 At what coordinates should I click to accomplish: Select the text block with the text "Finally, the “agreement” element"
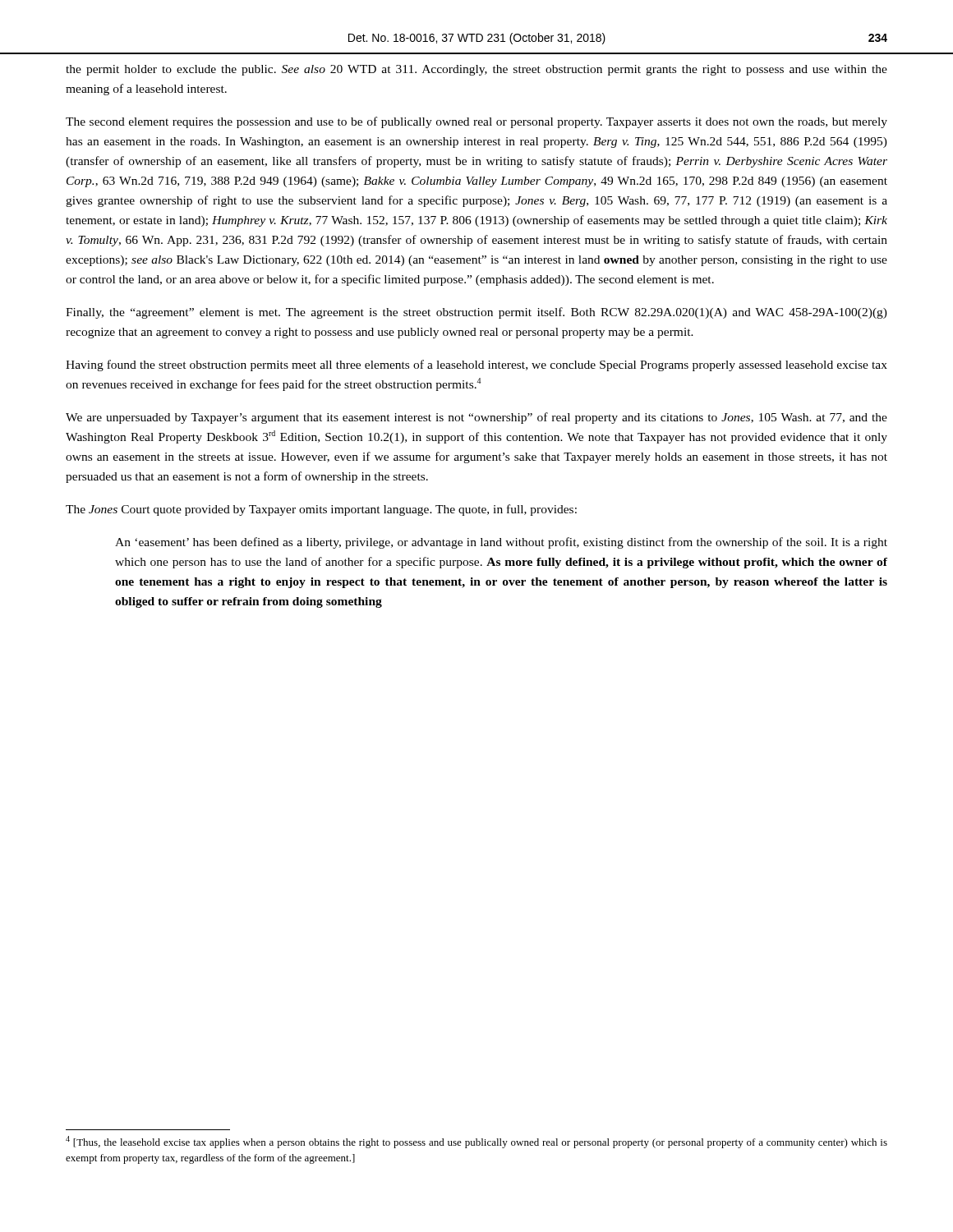click(476, 322)
